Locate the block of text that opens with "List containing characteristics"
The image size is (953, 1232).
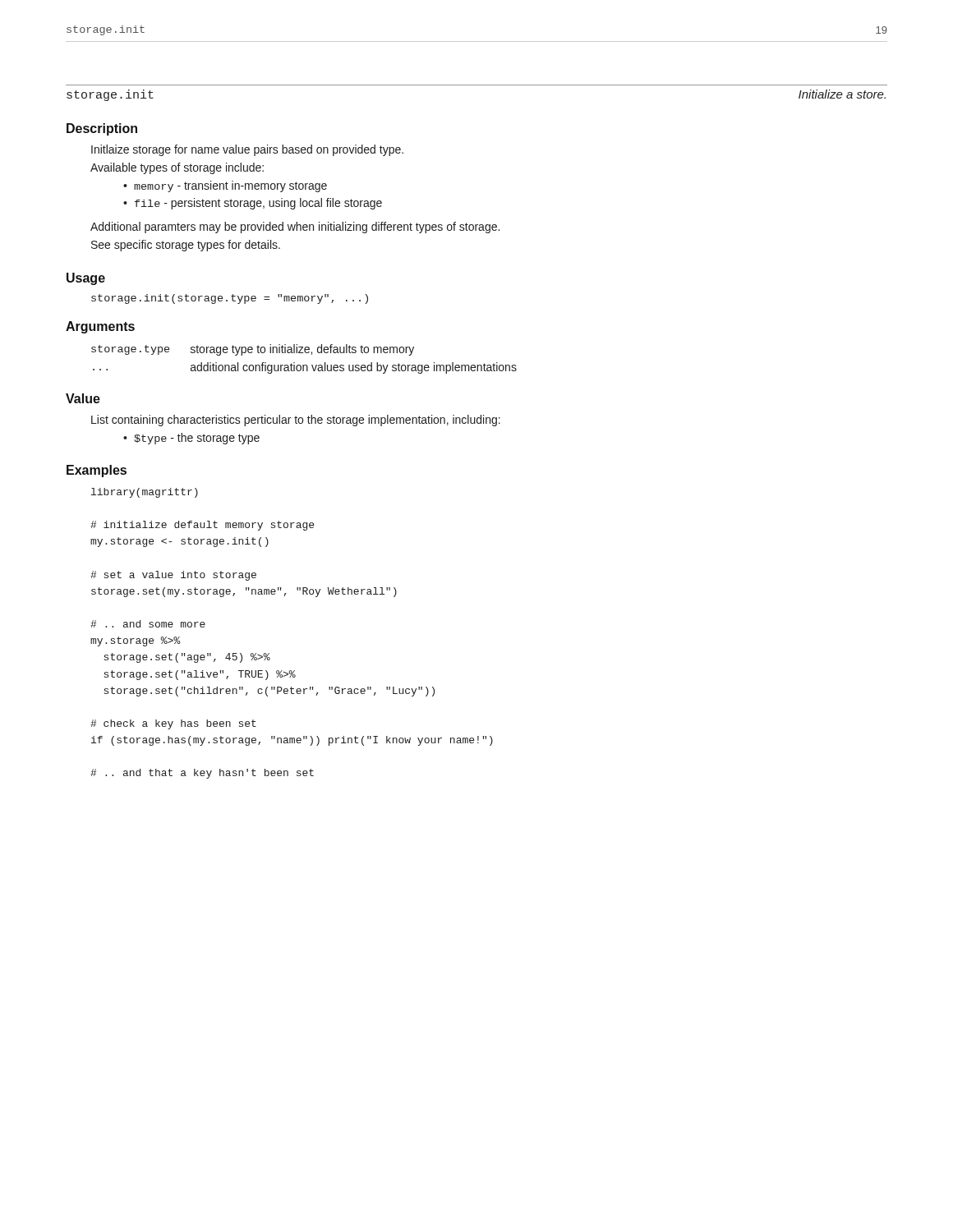coord(296,420)
